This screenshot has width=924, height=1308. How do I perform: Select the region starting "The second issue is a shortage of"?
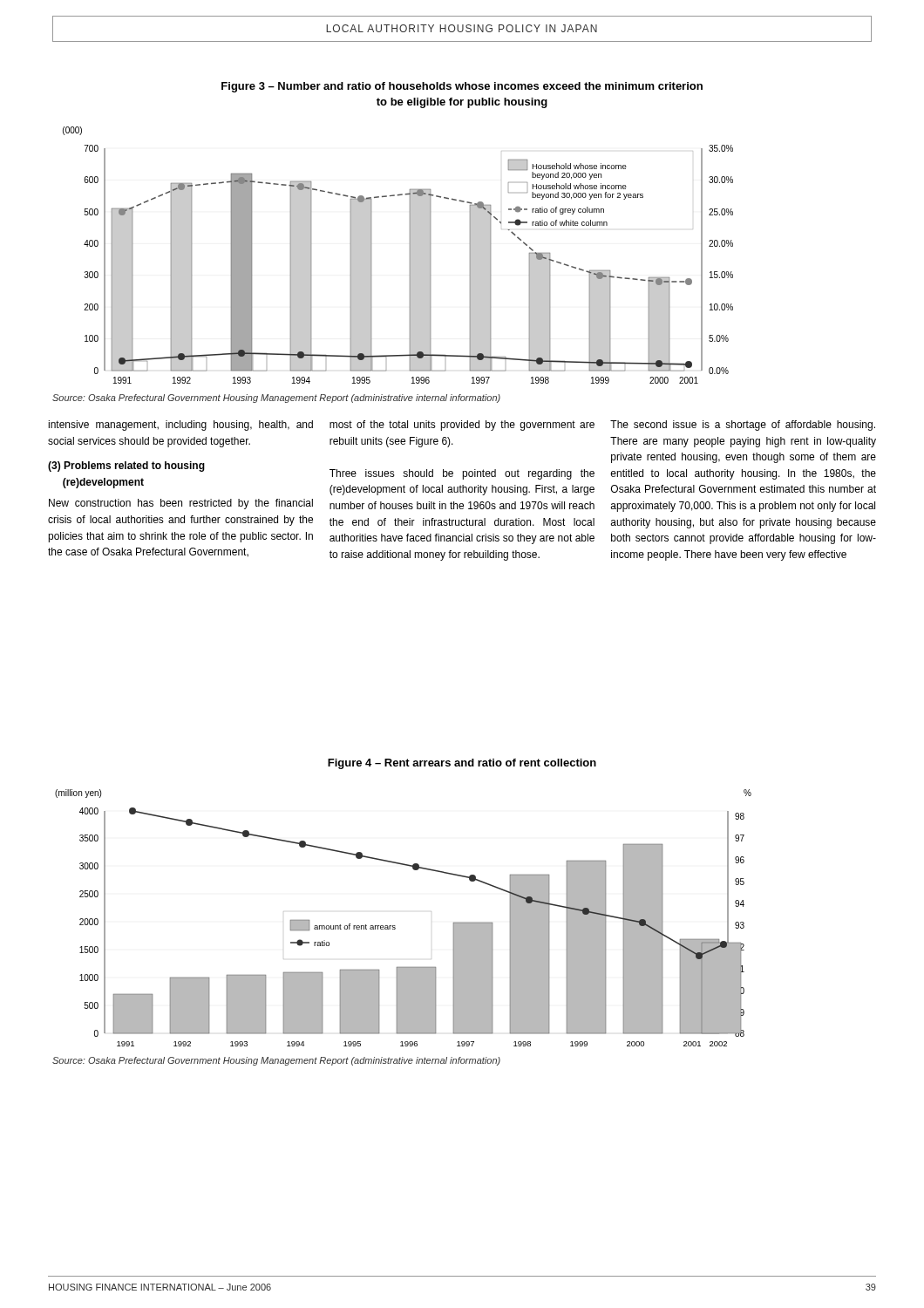(743, 490)
